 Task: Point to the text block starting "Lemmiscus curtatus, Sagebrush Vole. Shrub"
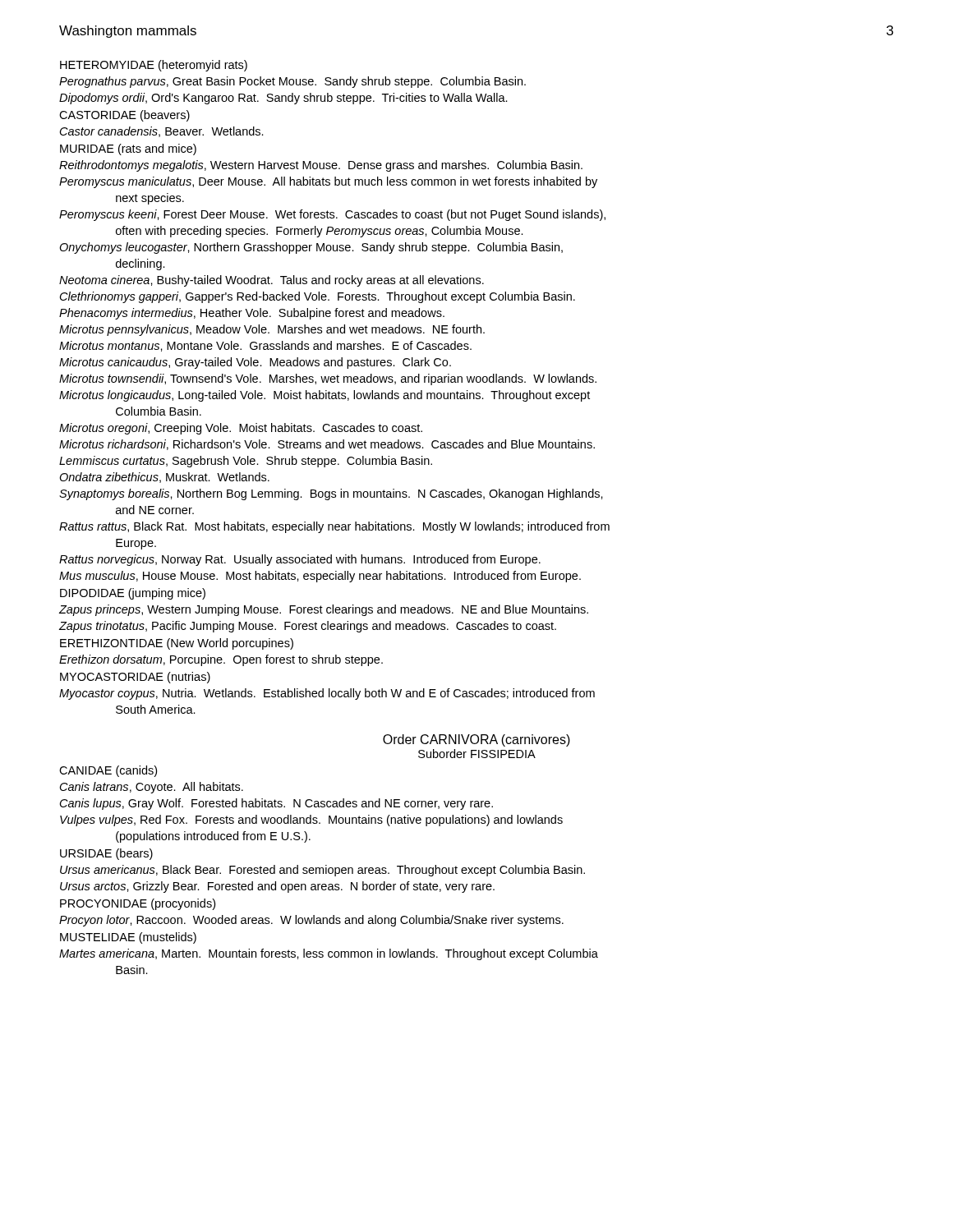point(246,461)
